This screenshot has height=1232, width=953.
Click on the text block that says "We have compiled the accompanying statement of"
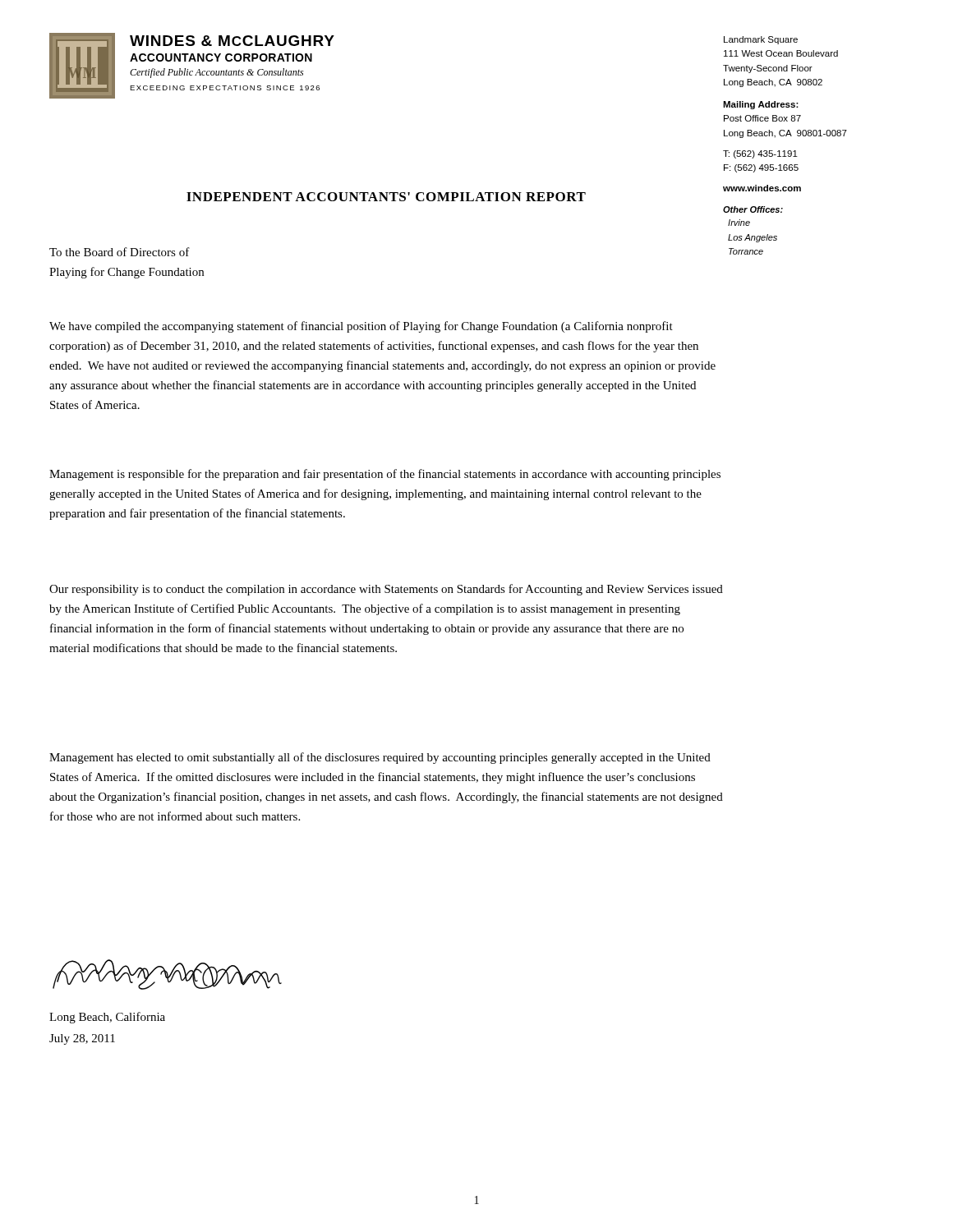[x=382, y=365]
